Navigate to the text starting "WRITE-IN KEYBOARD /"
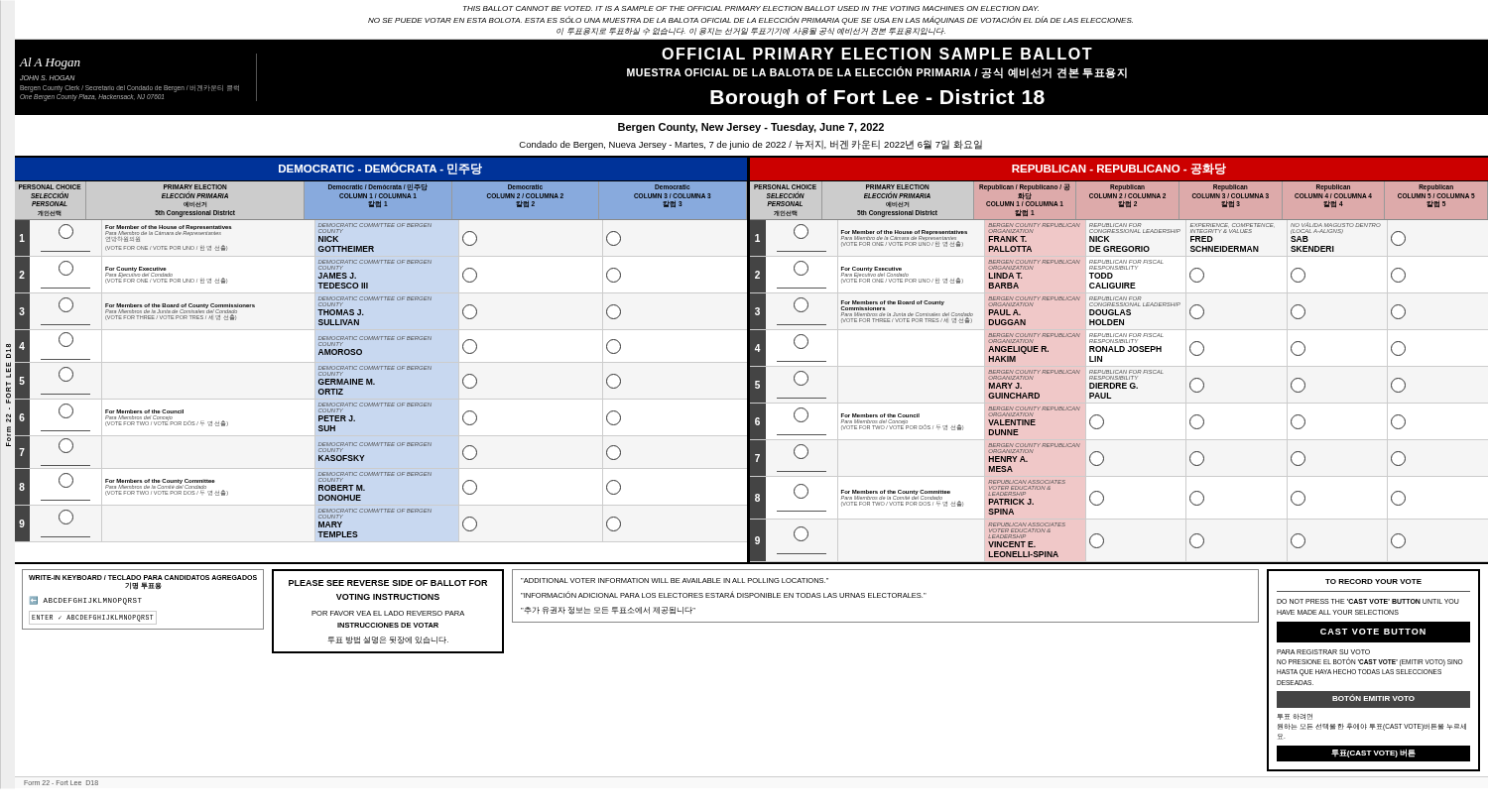This screenshot has width=1488, height=812. (x=143, y=599)
